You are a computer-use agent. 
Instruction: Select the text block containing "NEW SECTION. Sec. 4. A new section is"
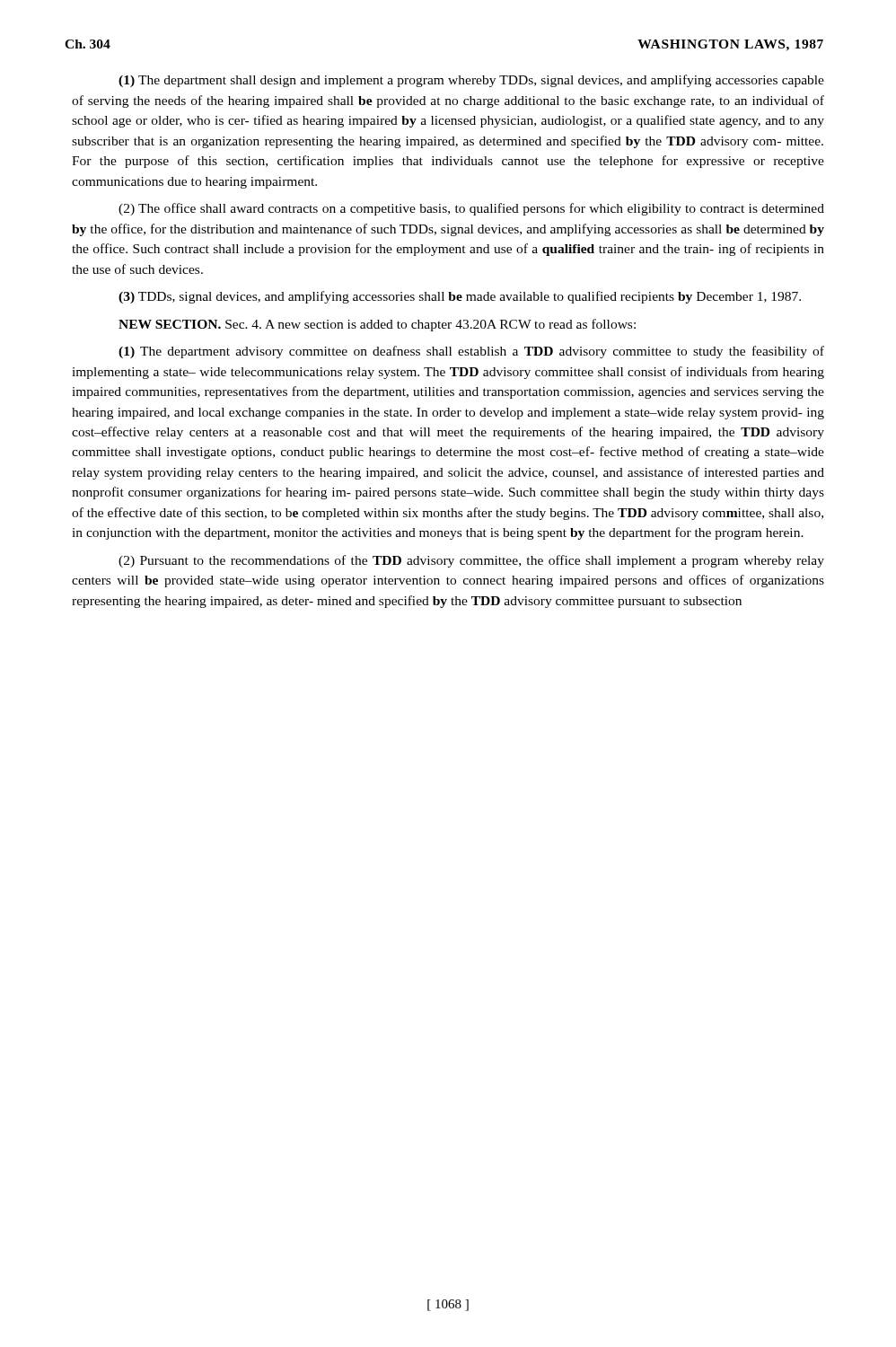click(378, 323)
